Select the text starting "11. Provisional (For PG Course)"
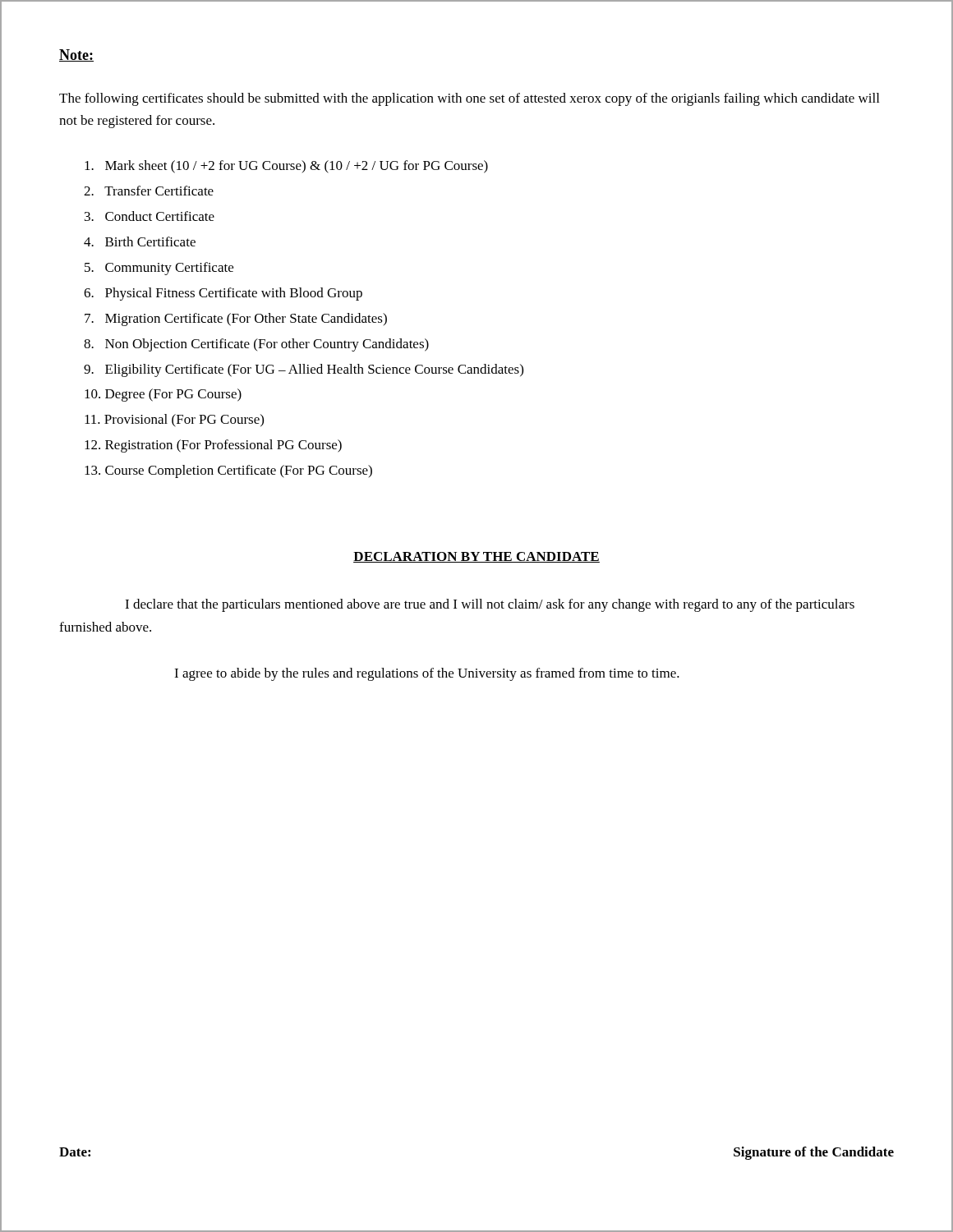Viewport: 953px width, 1232px height. pos(174,420)
